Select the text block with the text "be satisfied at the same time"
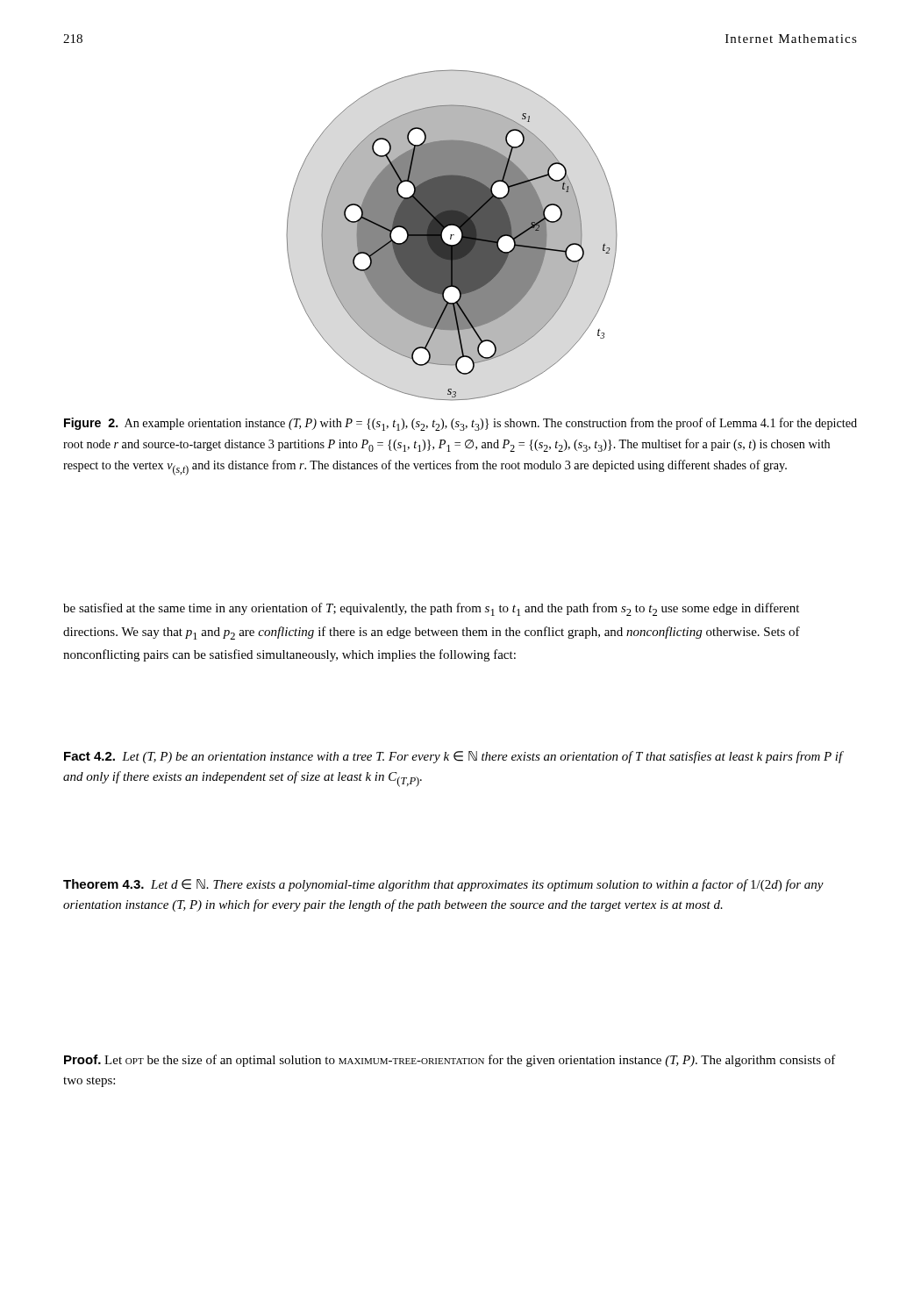 click(x=431, y=631)
